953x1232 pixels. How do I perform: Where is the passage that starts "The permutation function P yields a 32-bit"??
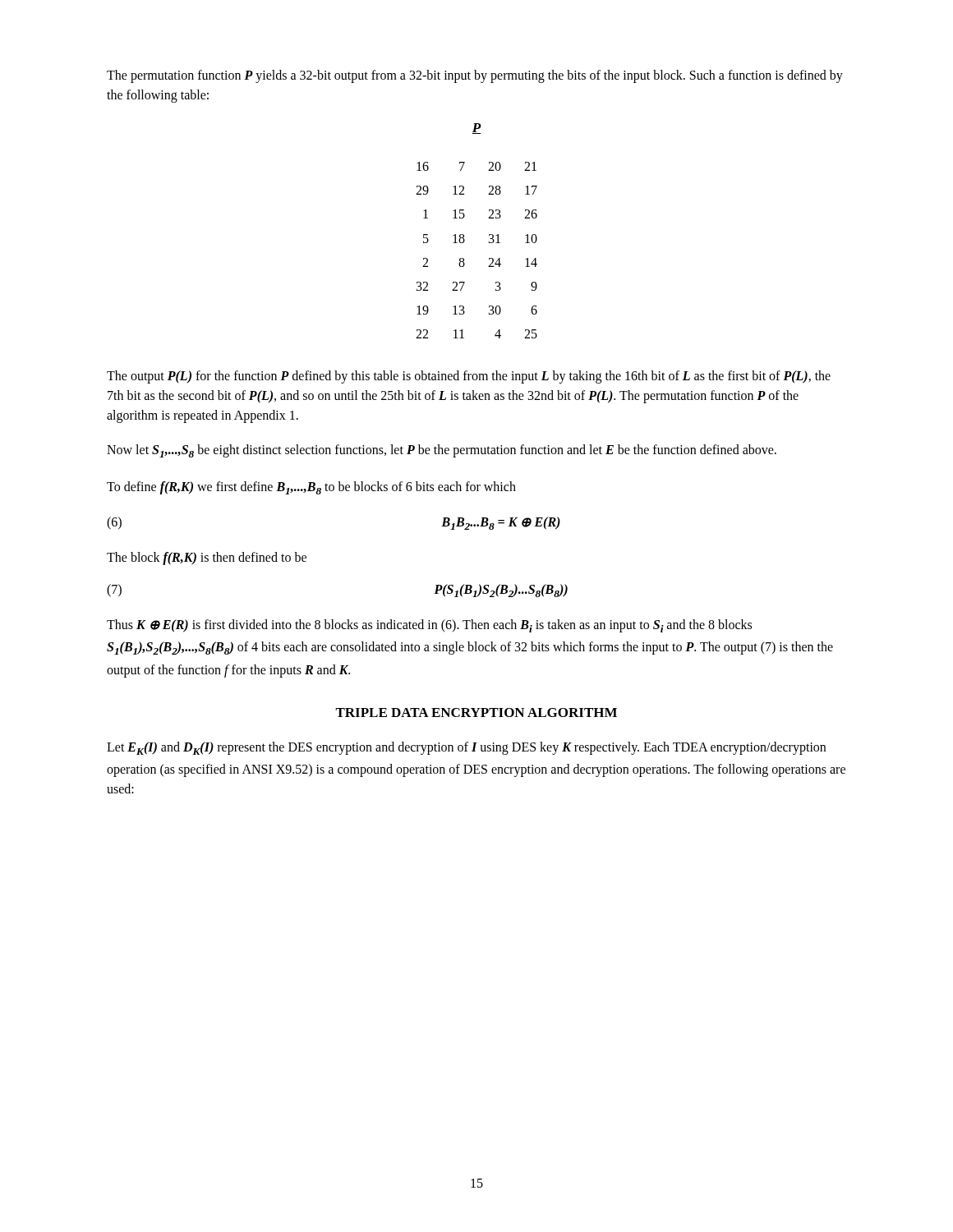pos(475,85)
